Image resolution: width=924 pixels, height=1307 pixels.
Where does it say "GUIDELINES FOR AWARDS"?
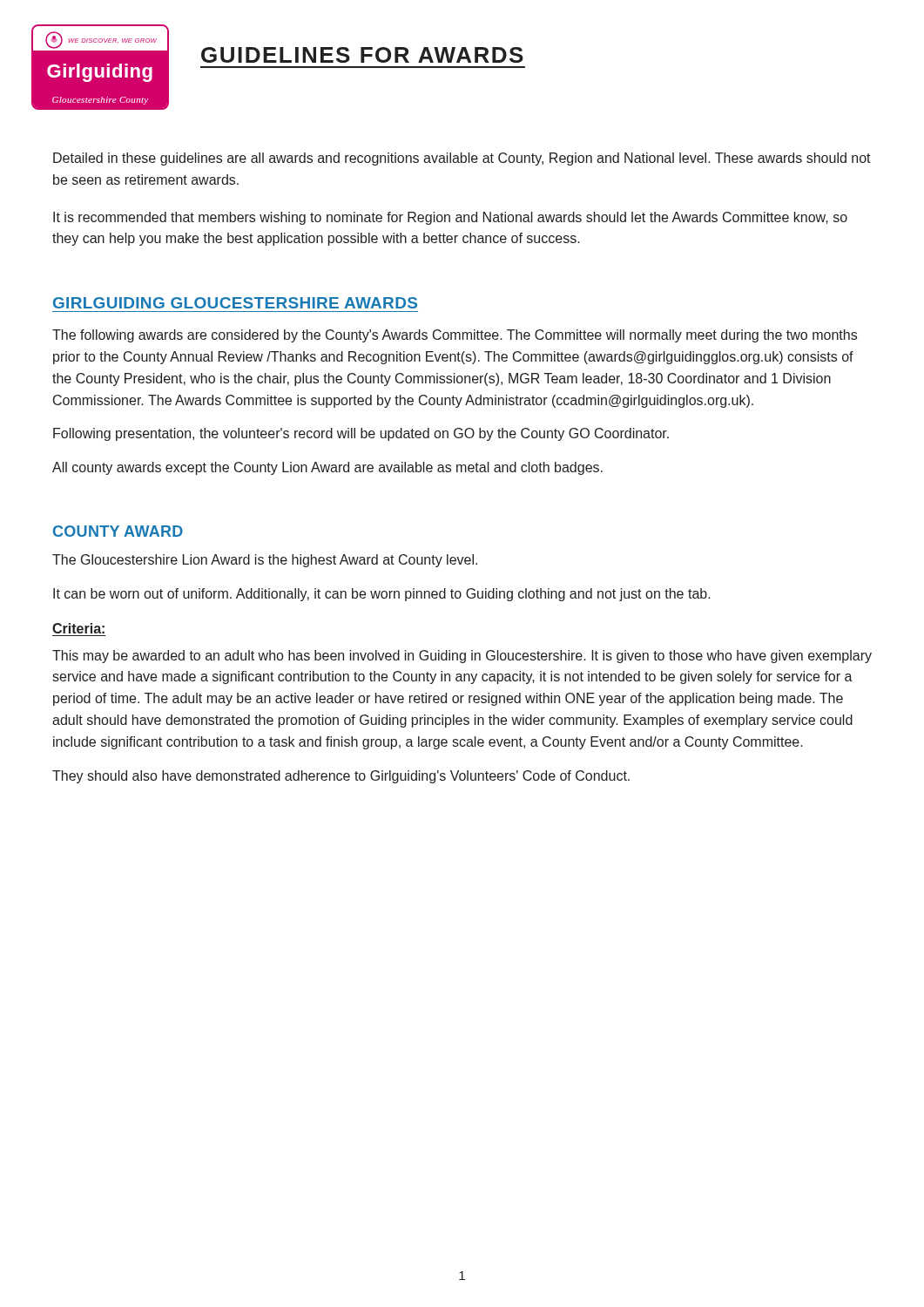362,55
